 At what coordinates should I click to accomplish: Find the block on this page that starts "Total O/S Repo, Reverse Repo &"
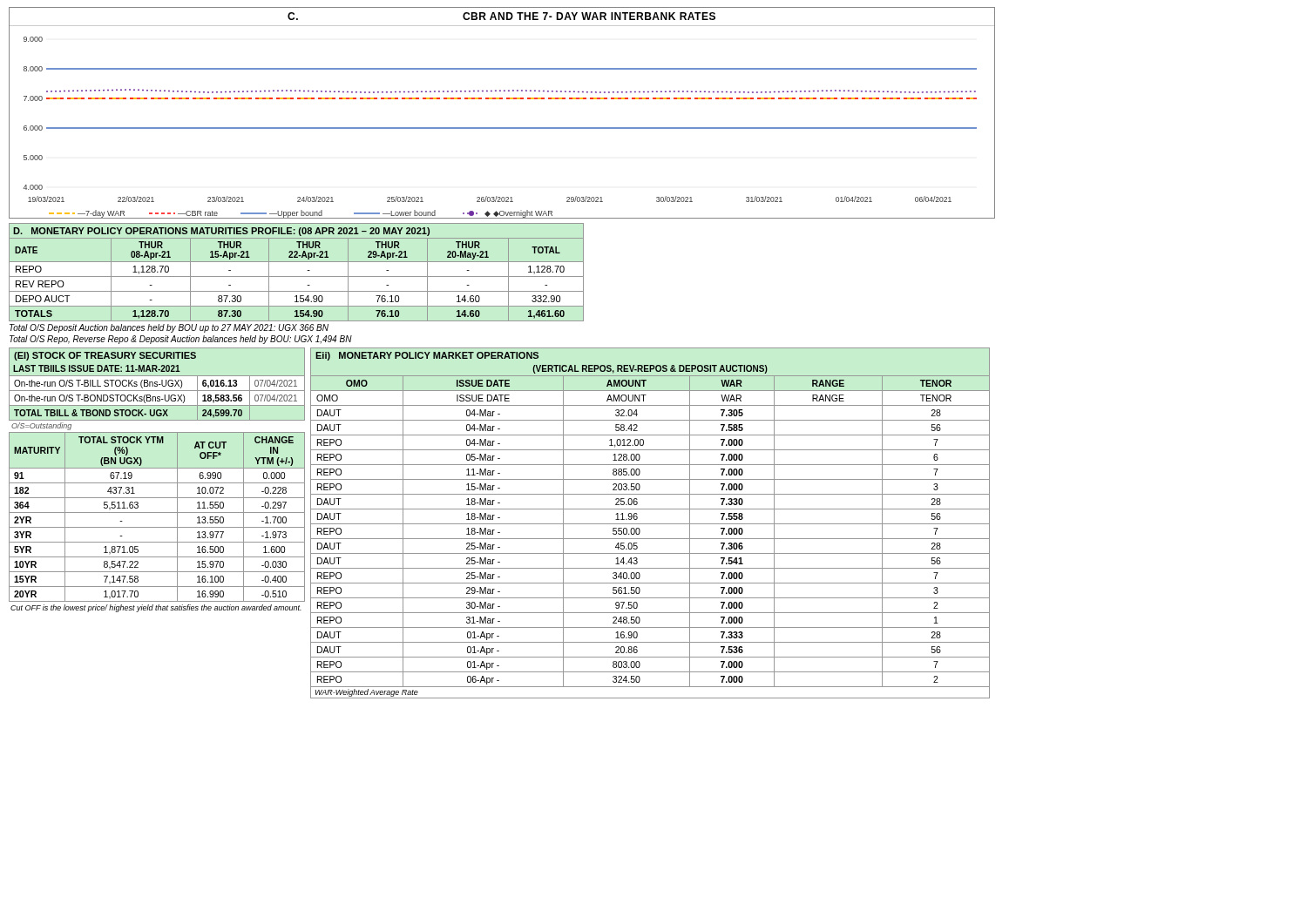(x=180, y=339)
